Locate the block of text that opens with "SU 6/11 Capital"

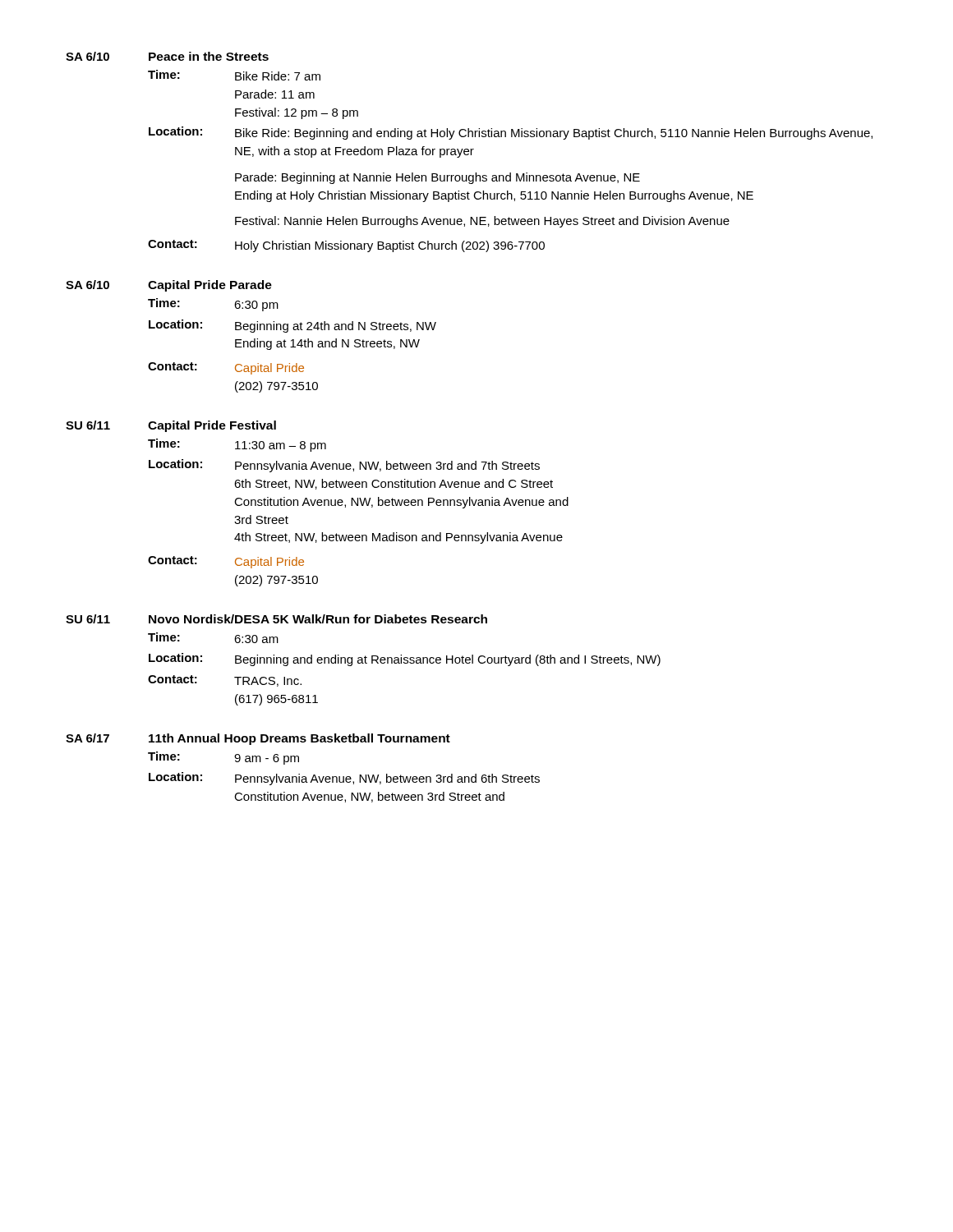pos(476,503)
